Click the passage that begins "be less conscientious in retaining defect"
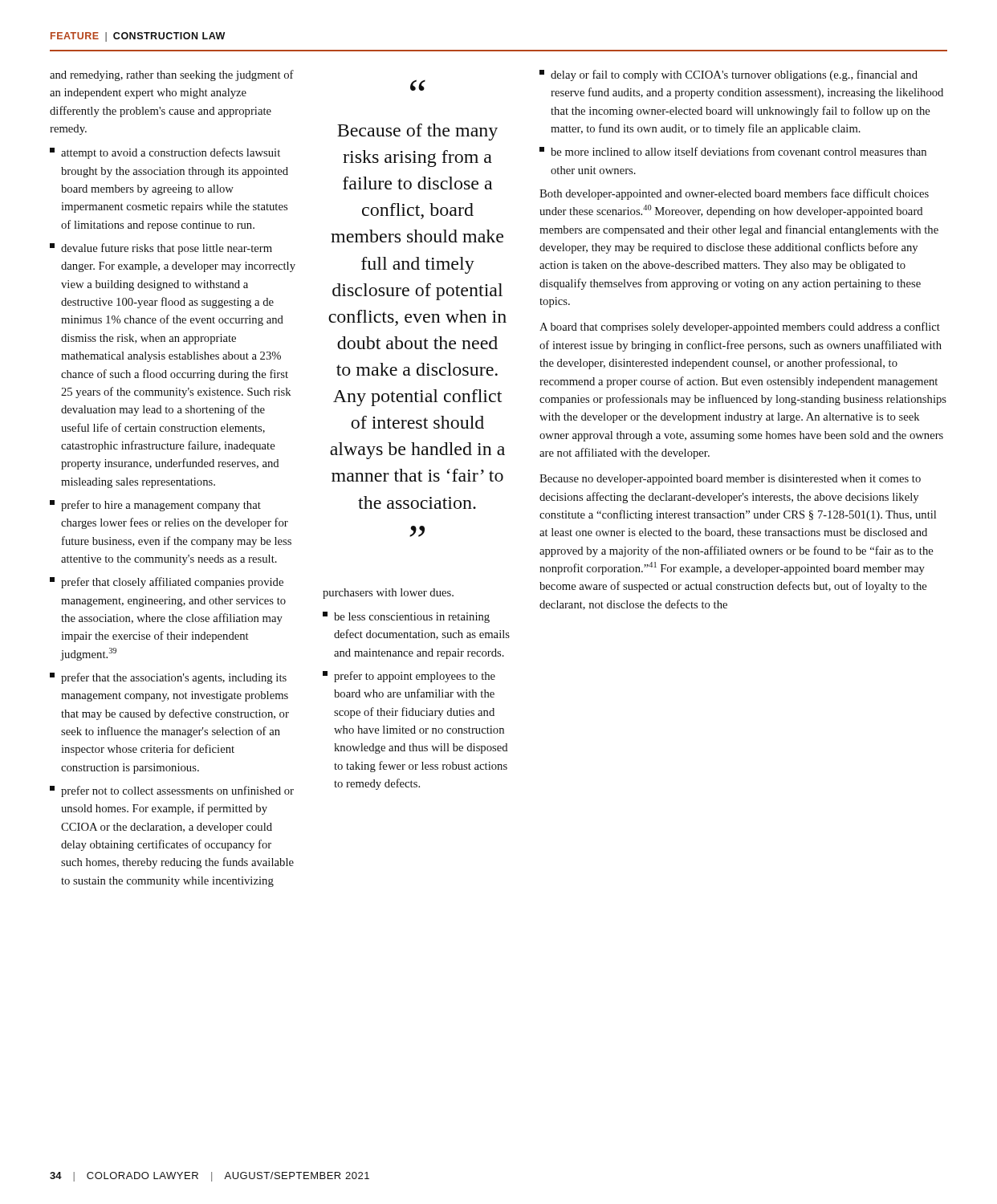The image size is (997, 1204). coord(417,635)
